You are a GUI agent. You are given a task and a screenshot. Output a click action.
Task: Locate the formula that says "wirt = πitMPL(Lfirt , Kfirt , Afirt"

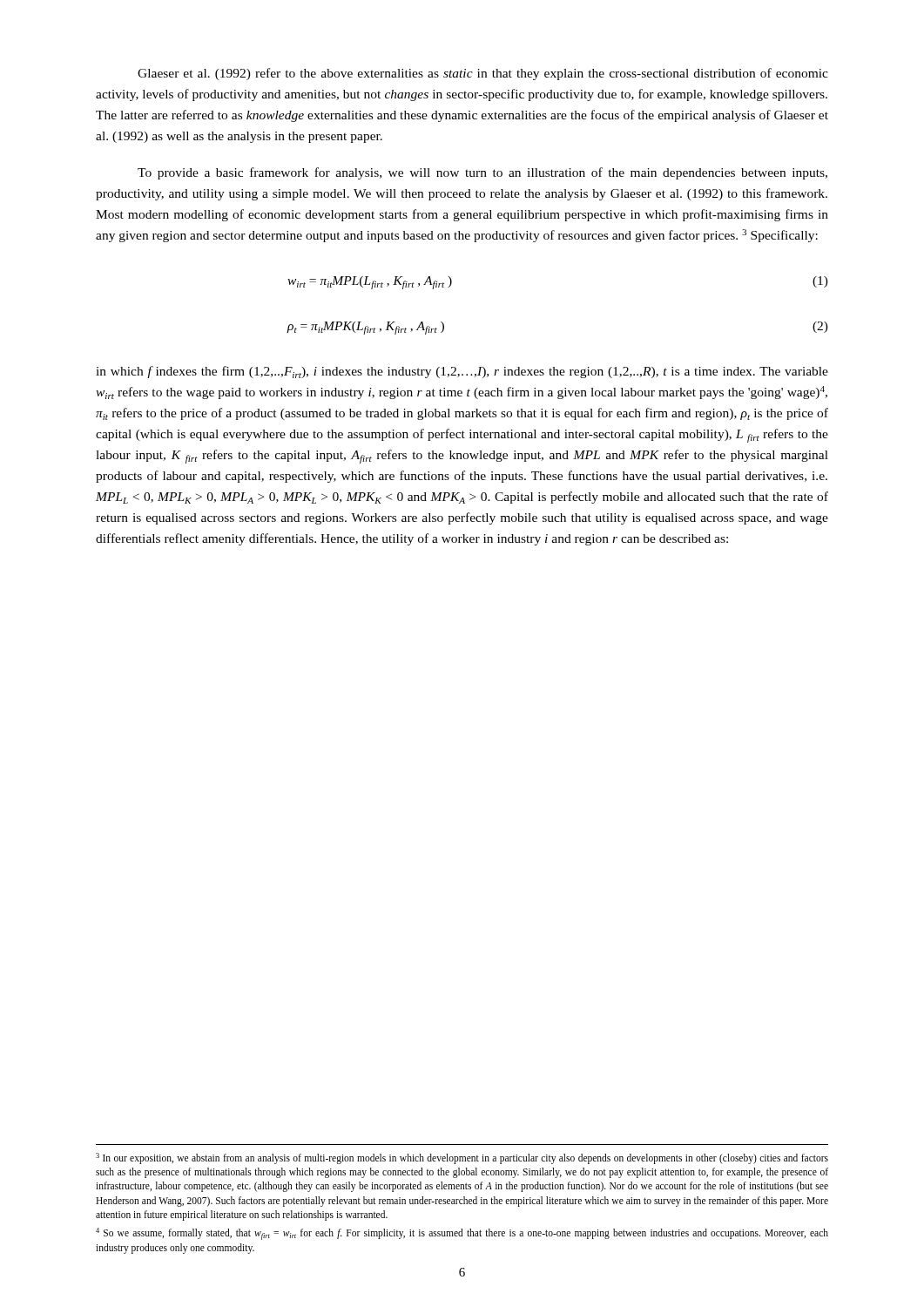[462, 281]
